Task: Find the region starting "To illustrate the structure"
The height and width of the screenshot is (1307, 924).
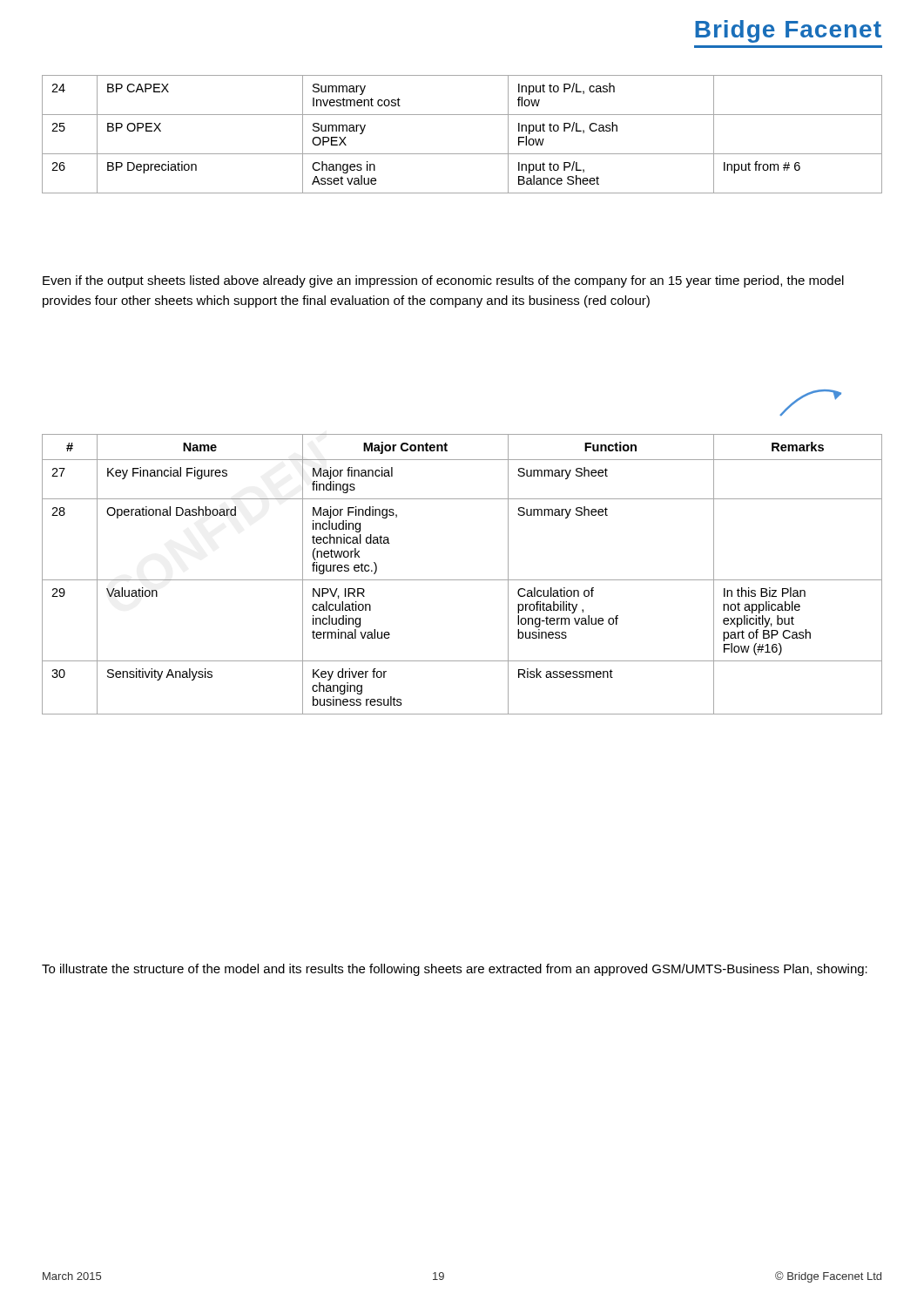Action: point(455,968)
